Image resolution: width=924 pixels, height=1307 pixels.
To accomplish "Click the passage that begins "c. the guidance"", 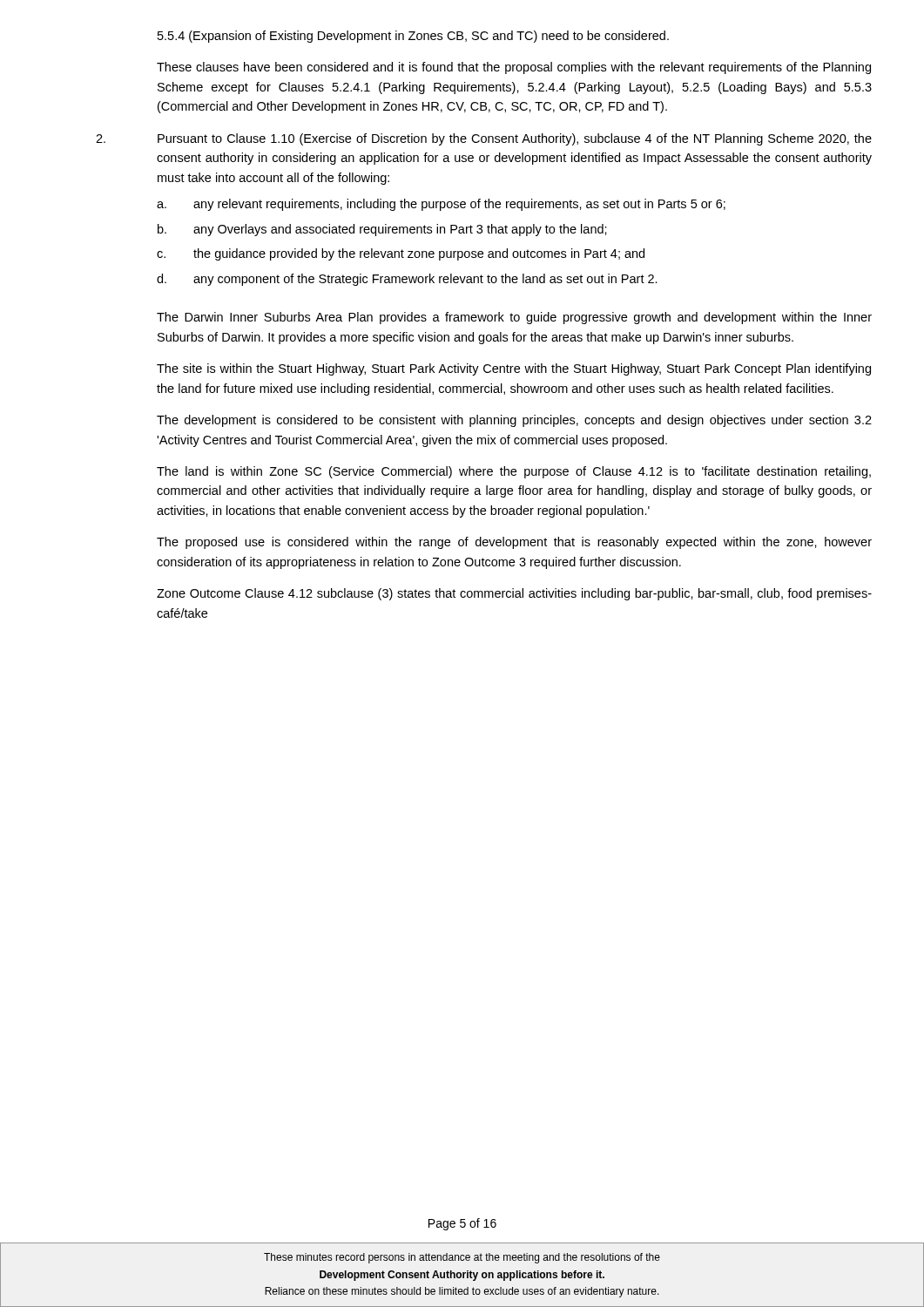I will (x=514, y=254).
